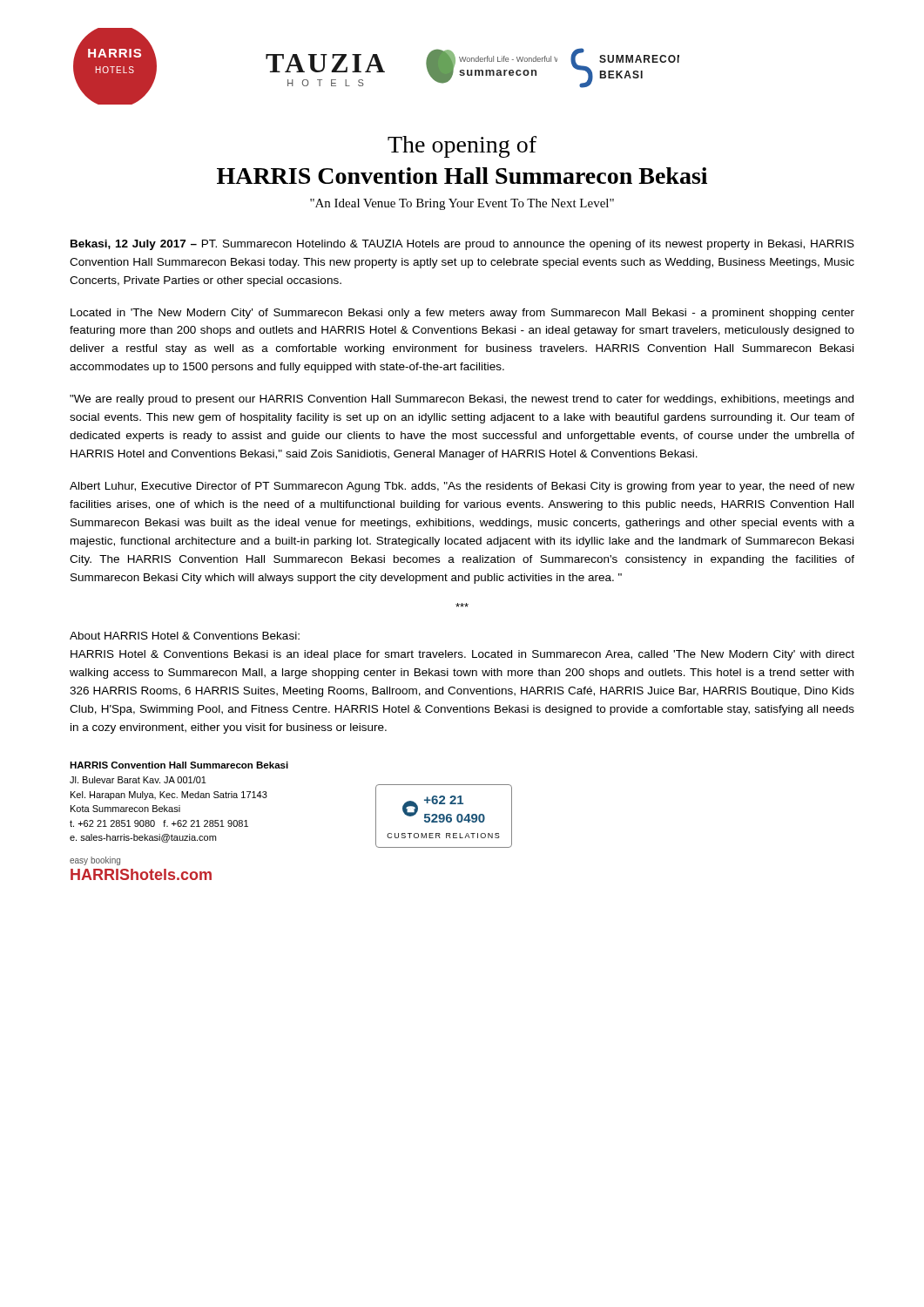Viewport: 924px width, 1307px height.
Task: Click the title that begins "The opening of HARRIS Convention Hall"
Action: point(462,170)
